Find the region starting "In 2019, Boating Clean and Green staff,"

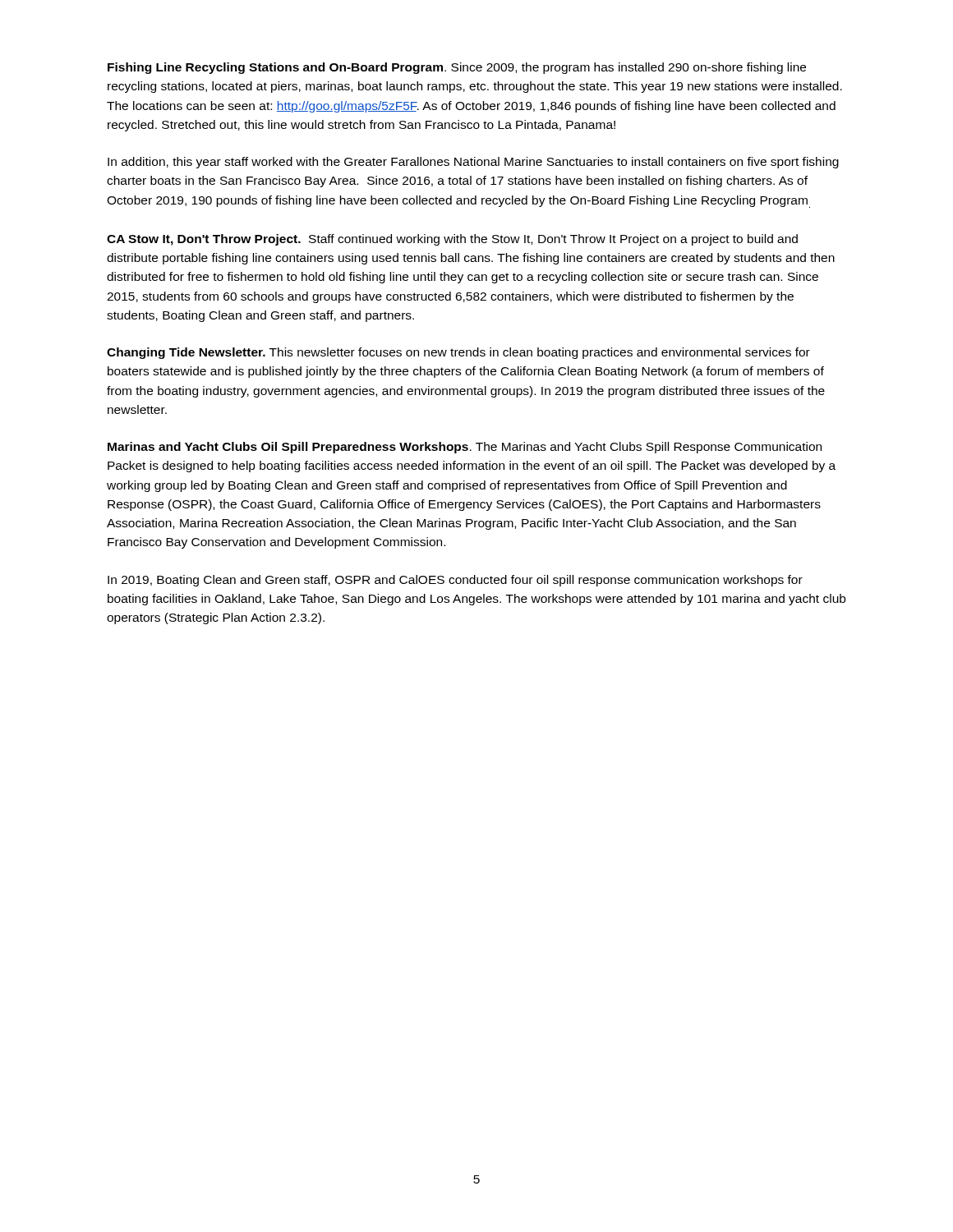coord(476,598)
